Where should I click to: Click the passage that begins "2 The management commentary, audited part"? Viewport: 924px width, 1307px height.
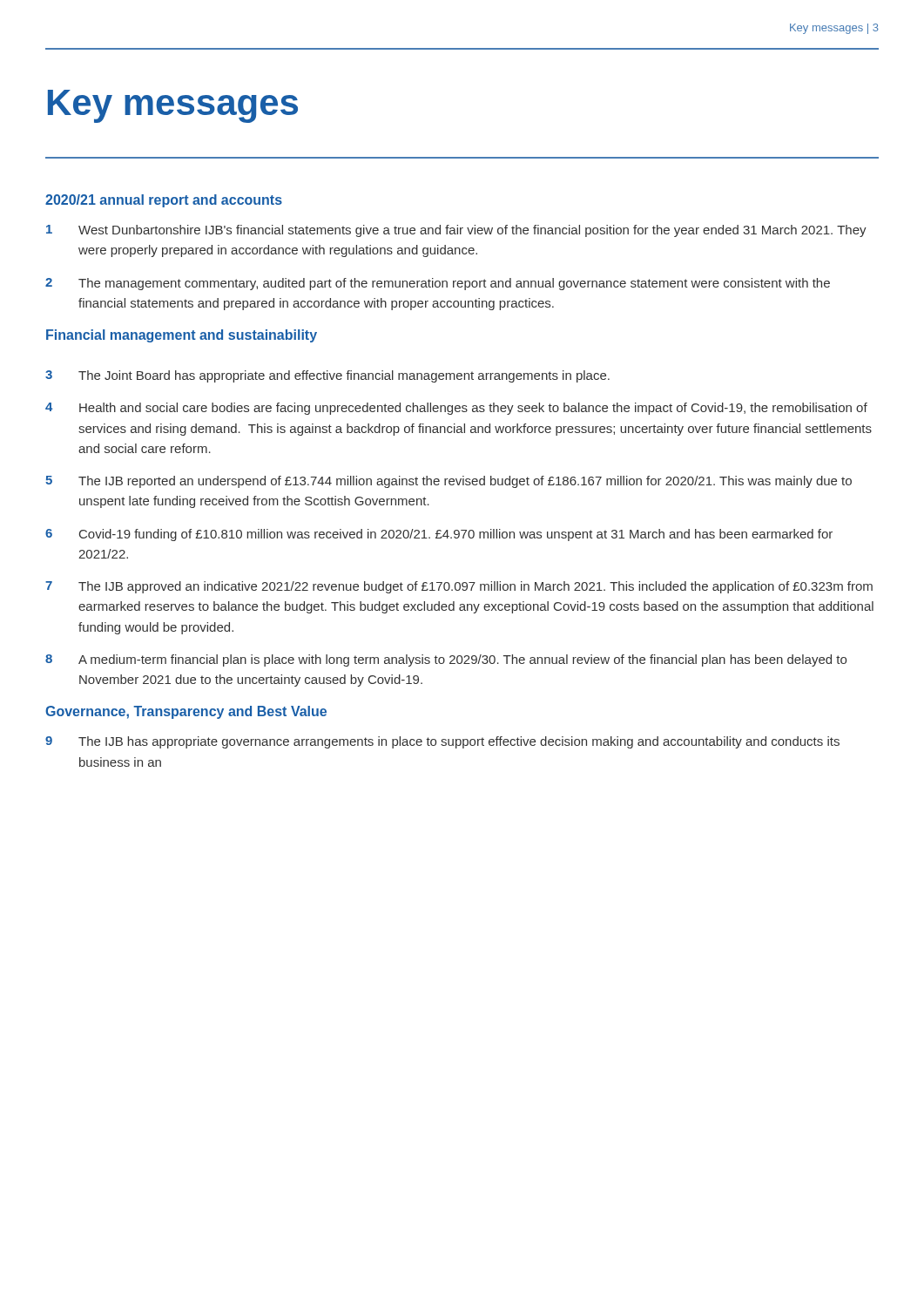click(462, 293)
